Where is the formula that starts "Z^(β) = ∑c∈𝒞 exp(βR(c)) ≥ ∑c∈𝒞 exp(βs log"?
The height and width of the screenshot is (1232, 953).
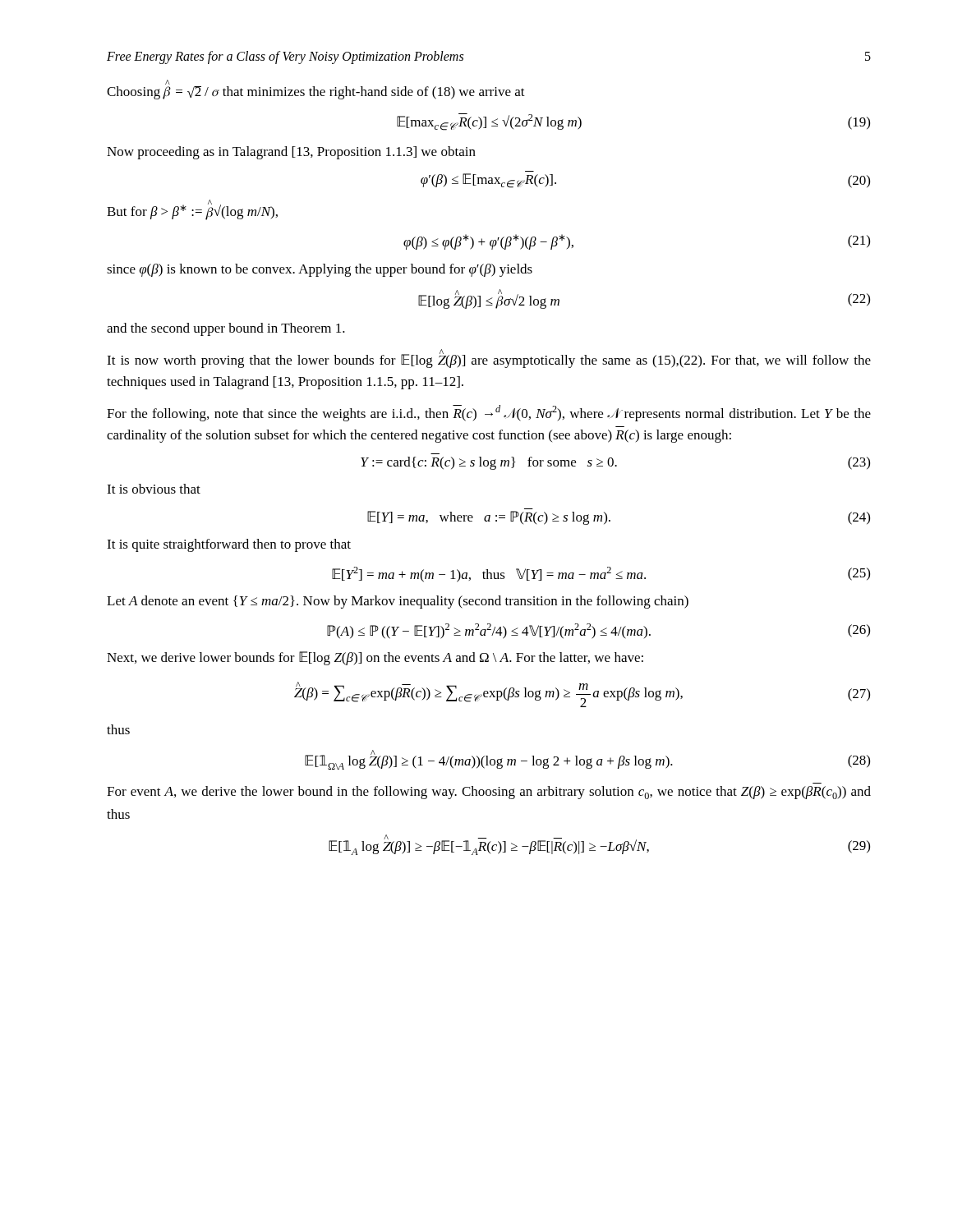489,694
